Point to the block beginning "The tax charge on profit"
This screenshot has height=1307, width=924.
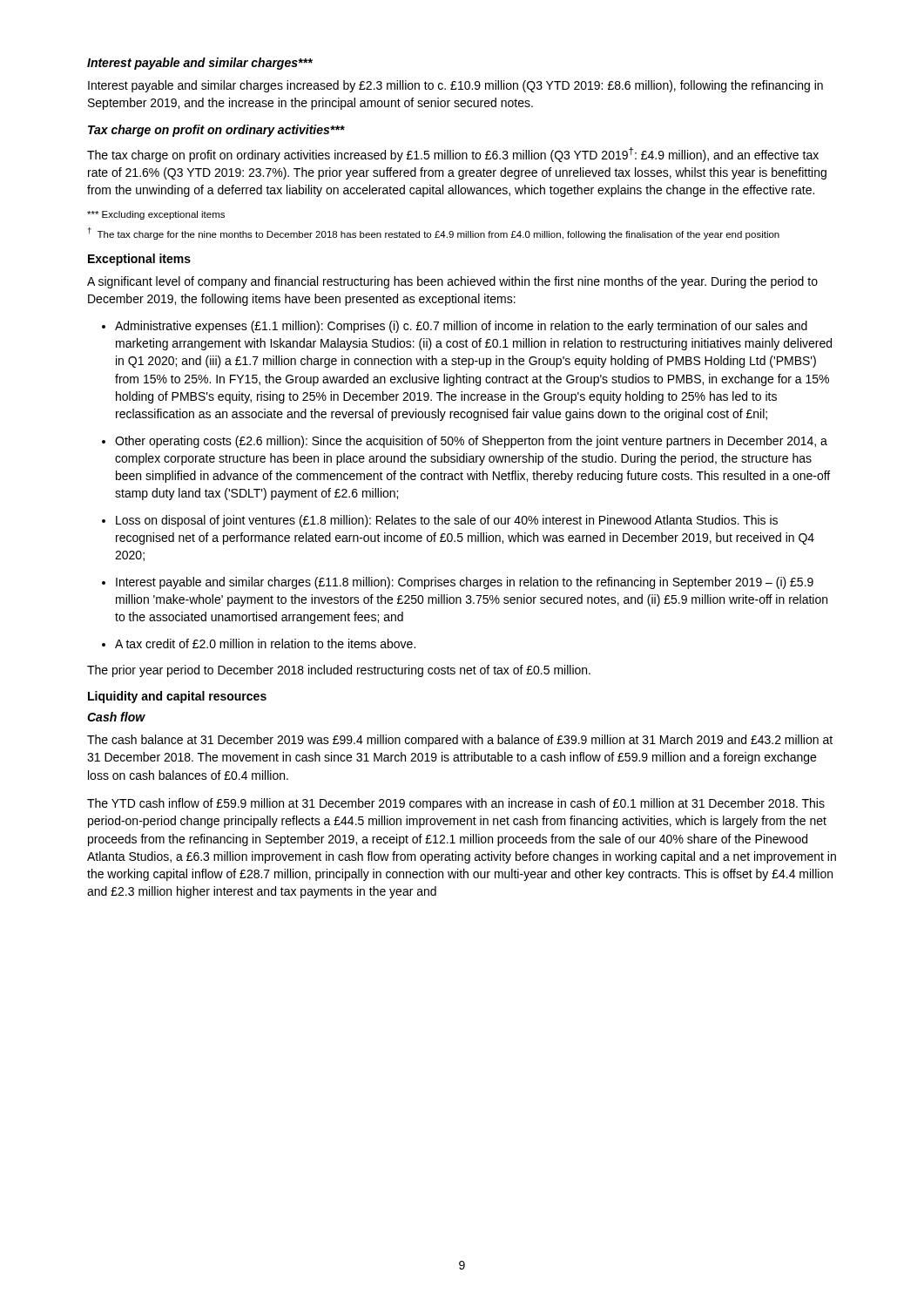coord(462,171)
